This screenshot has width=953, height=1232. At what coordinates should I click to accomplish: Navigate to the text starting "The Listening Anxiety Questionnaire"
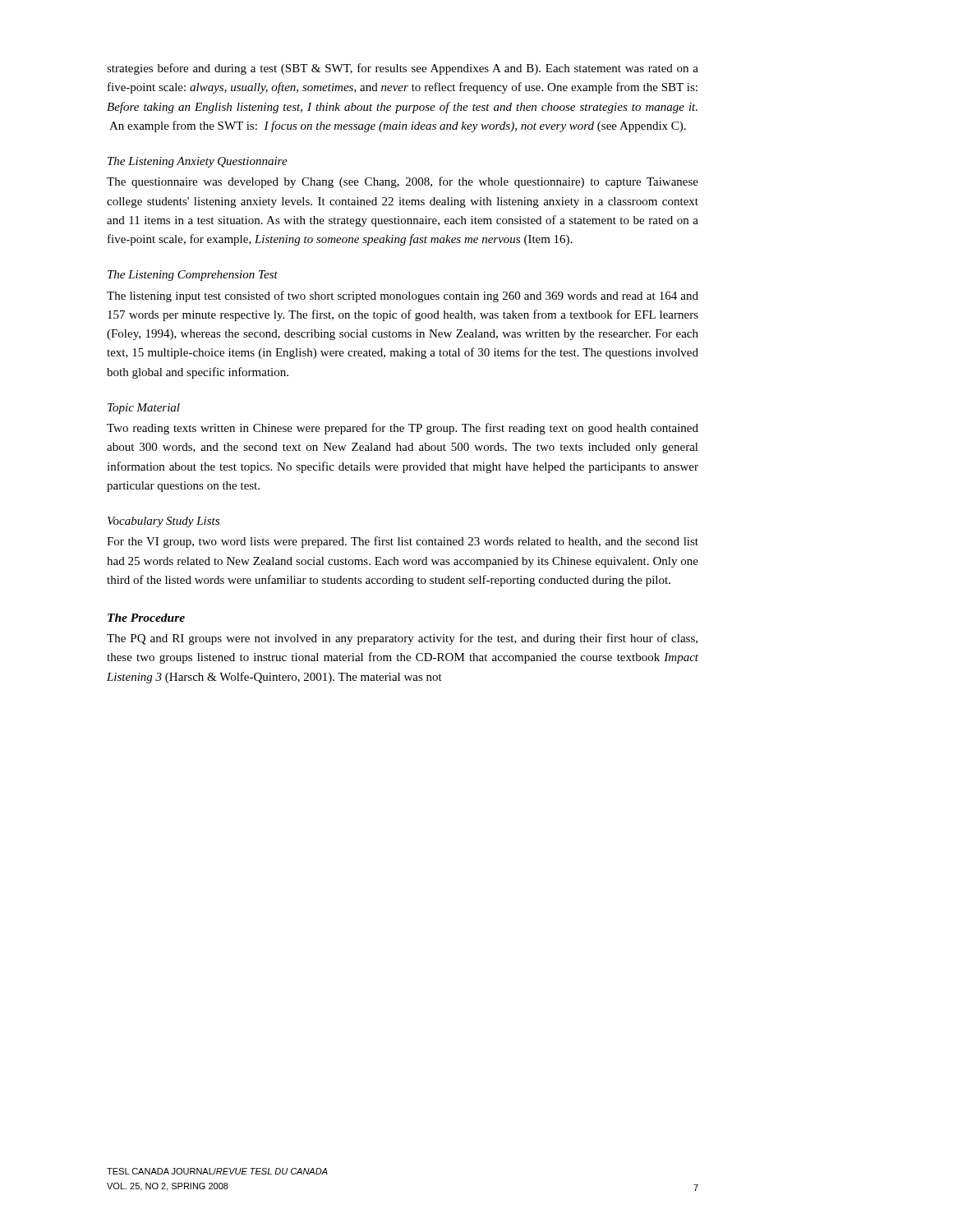(197, 161)
